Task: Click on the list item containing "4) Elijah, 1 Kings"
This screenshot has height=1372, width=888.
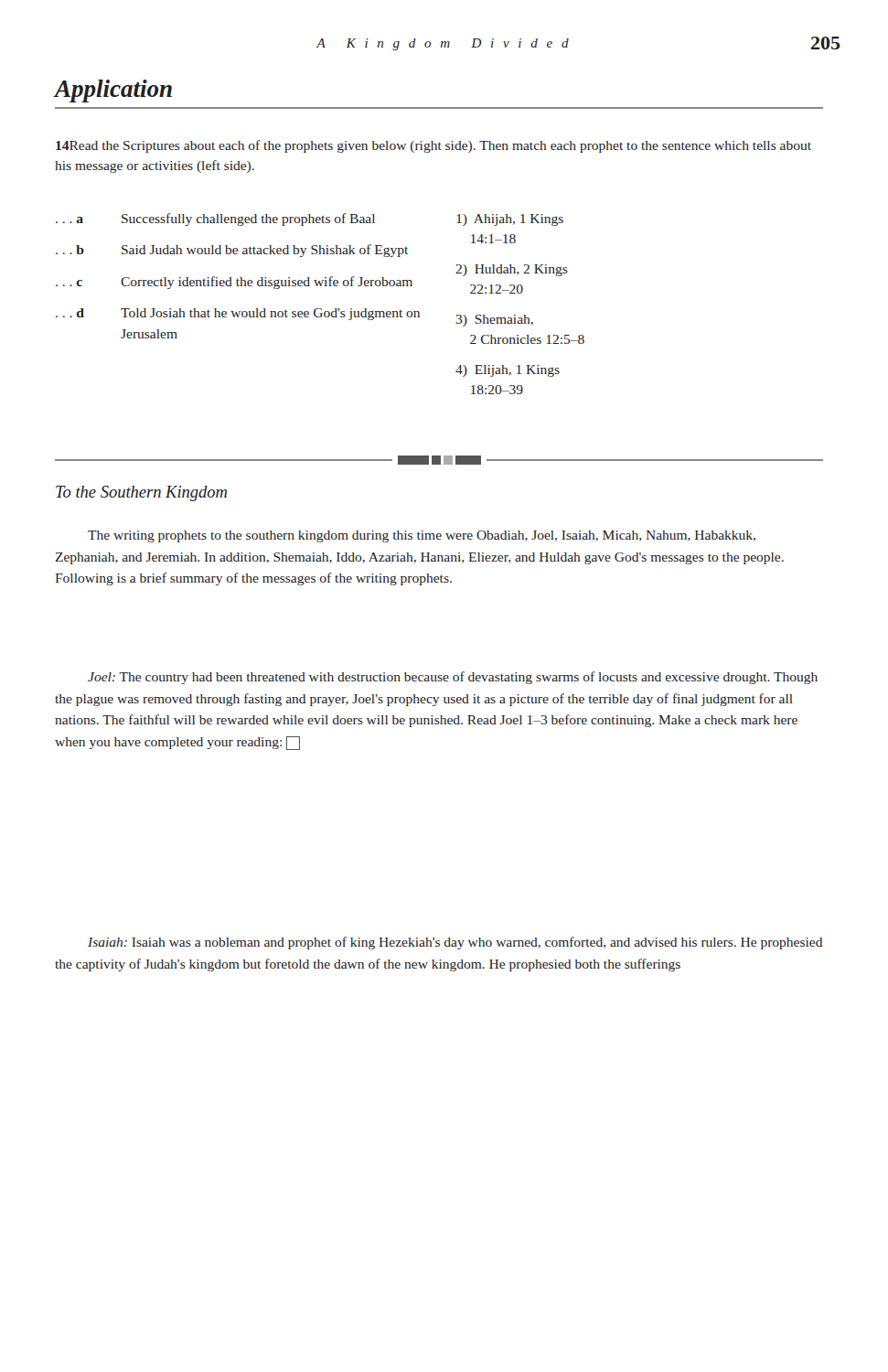Action: pos(508,379)
